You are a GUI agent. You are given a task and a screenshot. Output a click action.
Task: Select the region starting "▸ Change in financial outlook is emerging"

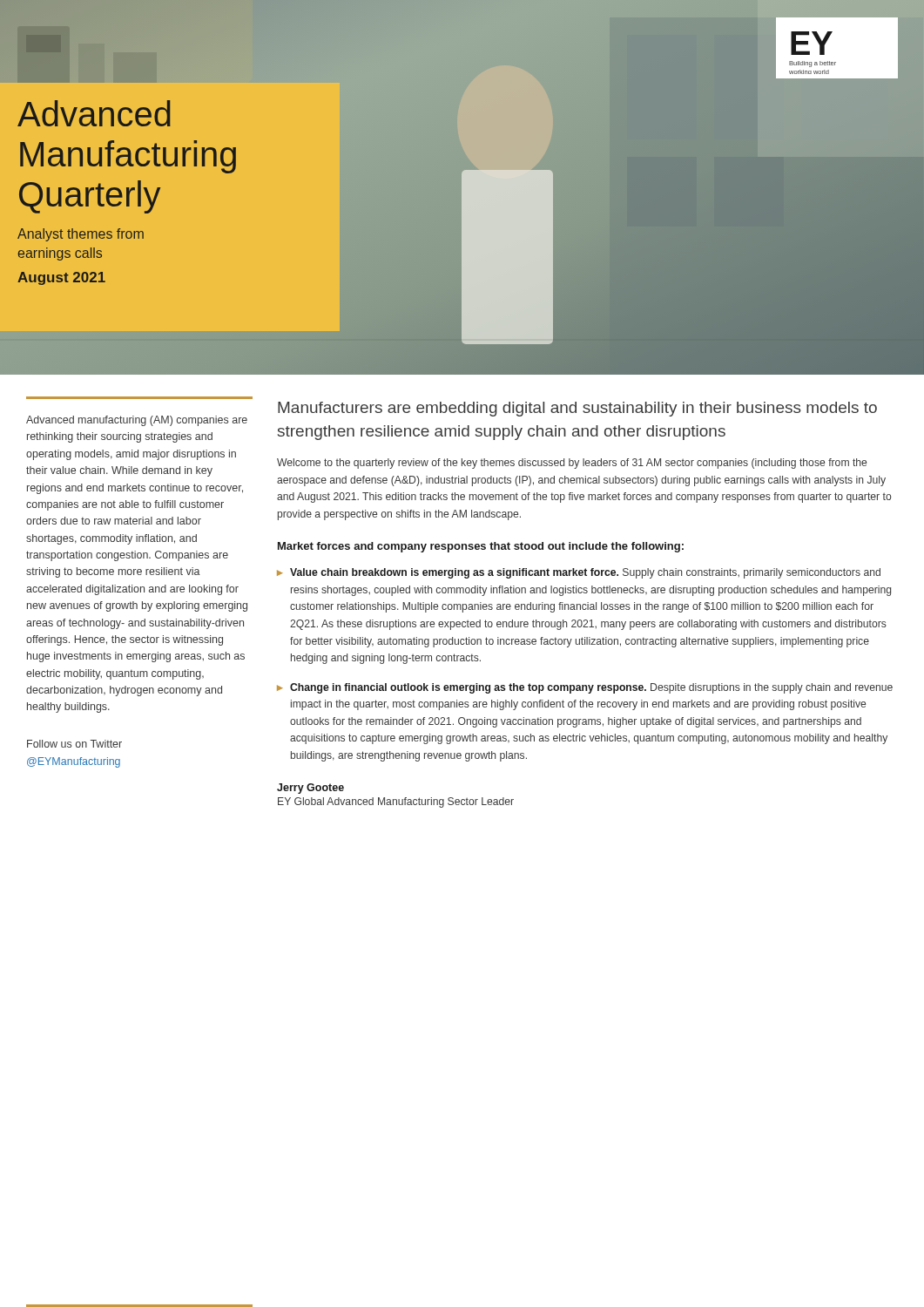tap(587, 722)
